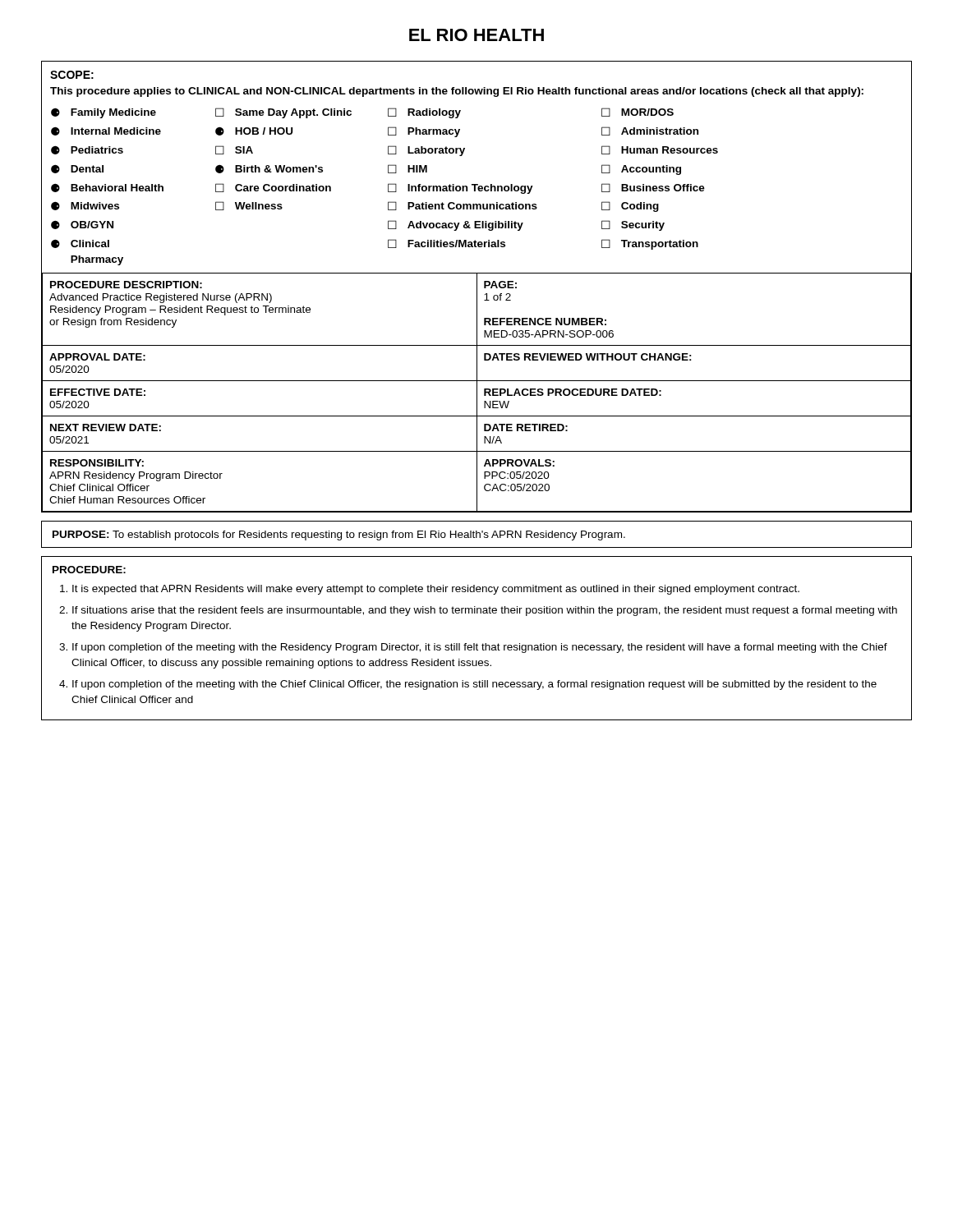The image size is (953, 1232).
Task: Select the block starting "☐ Human Resources"
Action: (659, 150)
